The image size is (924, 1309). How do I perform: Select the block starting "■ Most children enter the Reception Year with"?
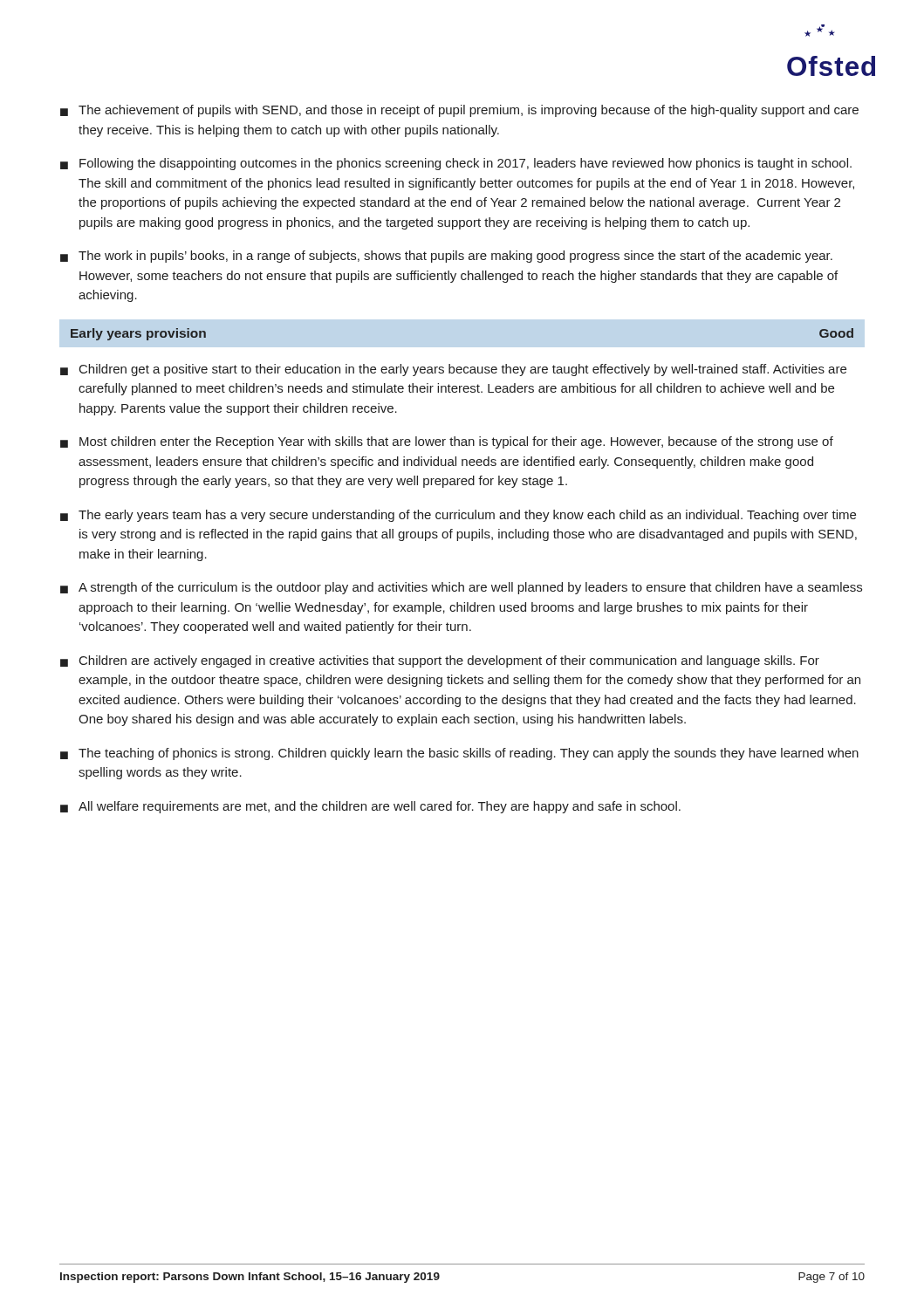click(x=462, y=461)
